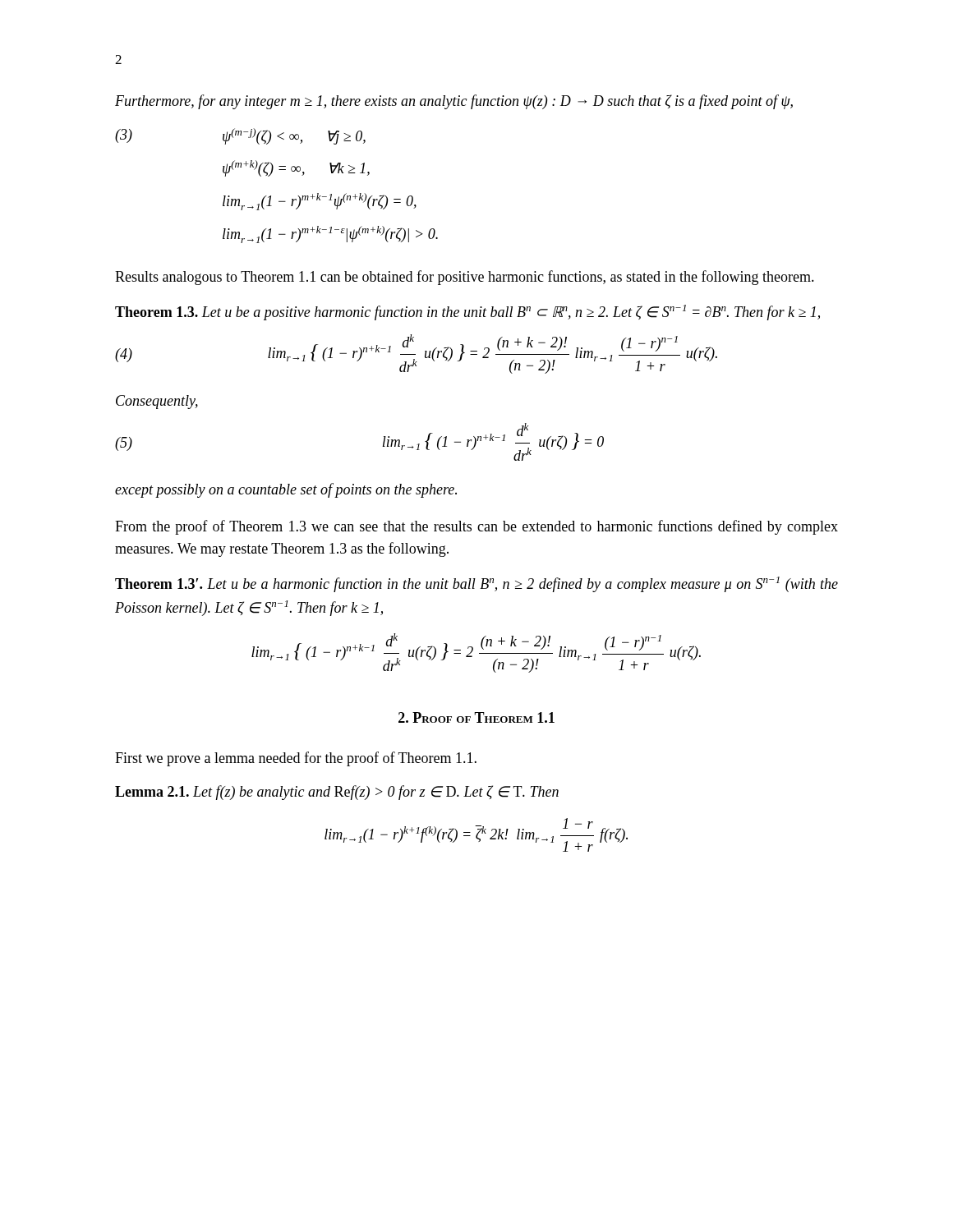Select the formula that reads "limr→1(1 − r)k+1f(k)(rζ) = ζk 2k!"
Screen dimensions: 1232x953
[476, 836]
